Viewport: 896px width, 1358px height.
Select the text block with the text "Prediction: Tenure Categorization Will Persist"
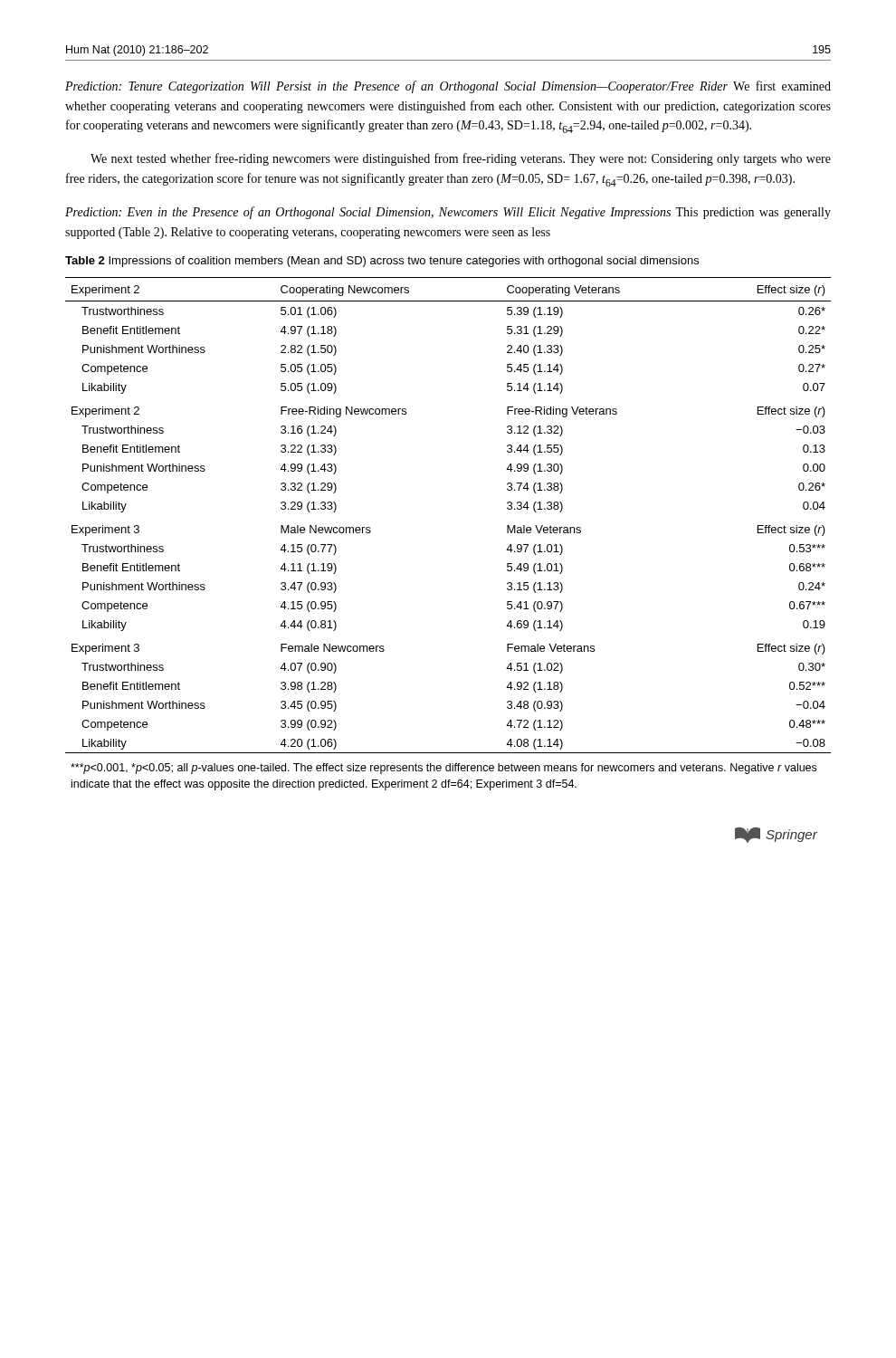click(x=448, y=108)
